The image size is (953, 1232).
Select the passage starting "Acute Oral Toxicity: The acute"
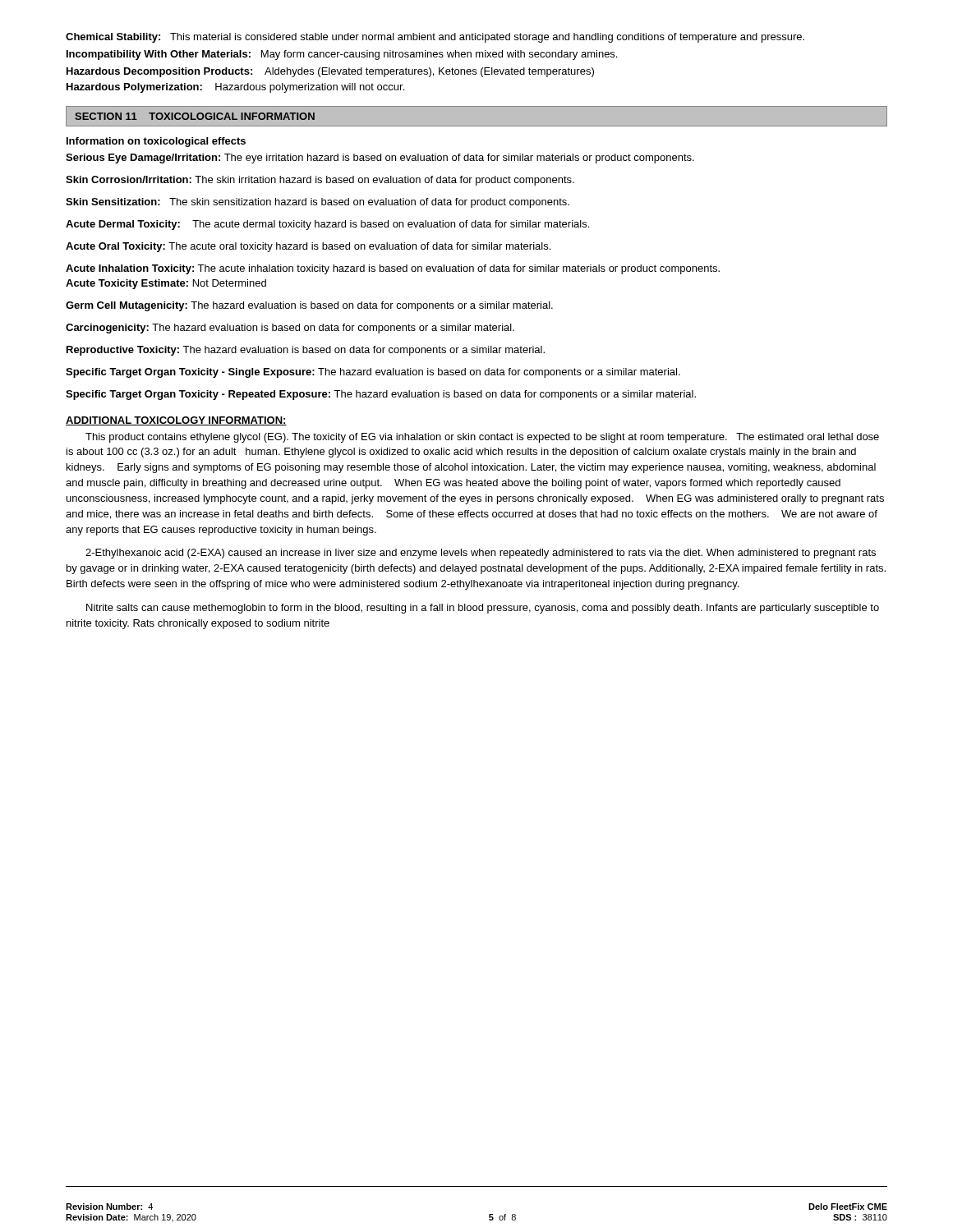[309, 246]
